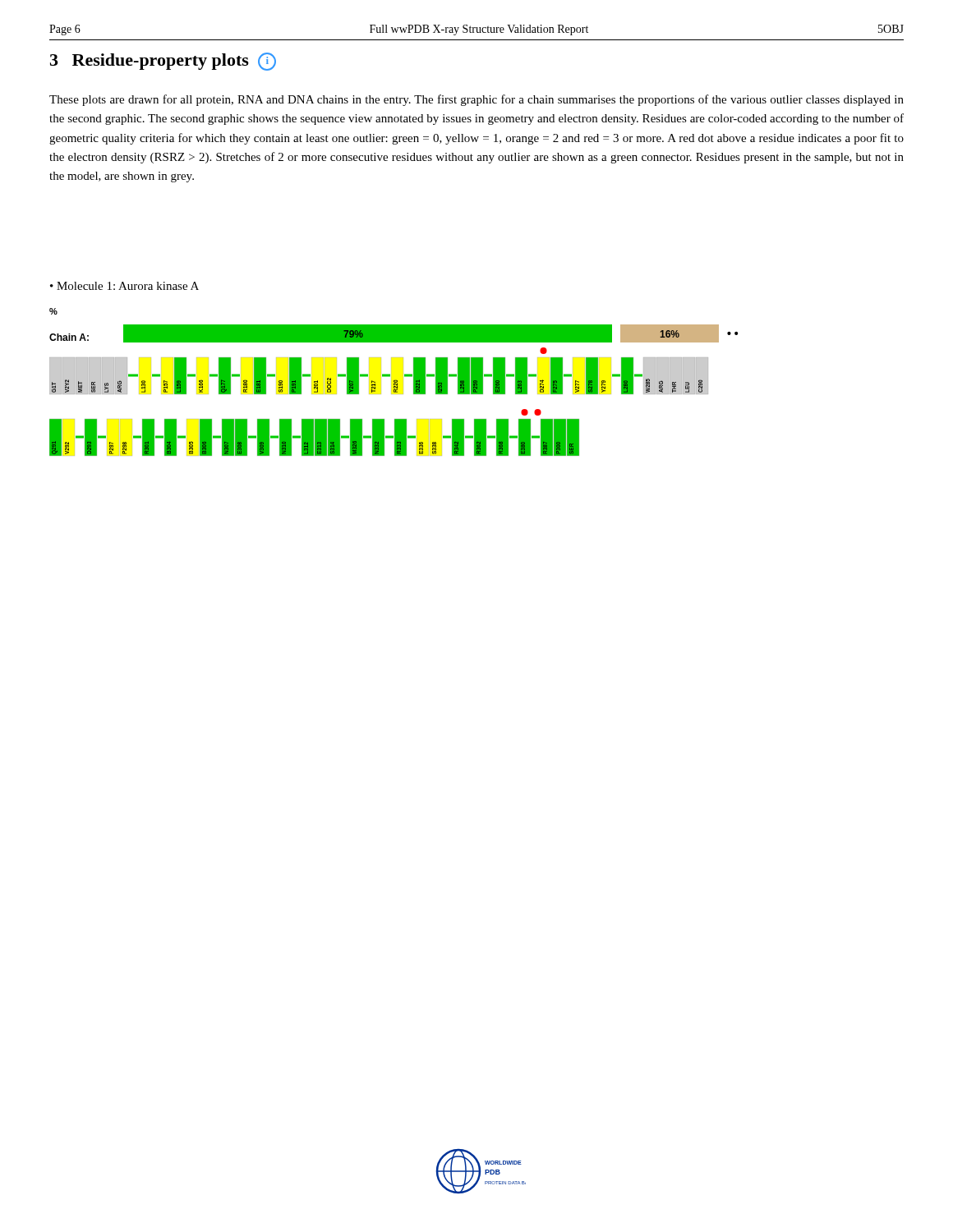
Task: Click on the infographic
Action: click(x=476, y=402)
